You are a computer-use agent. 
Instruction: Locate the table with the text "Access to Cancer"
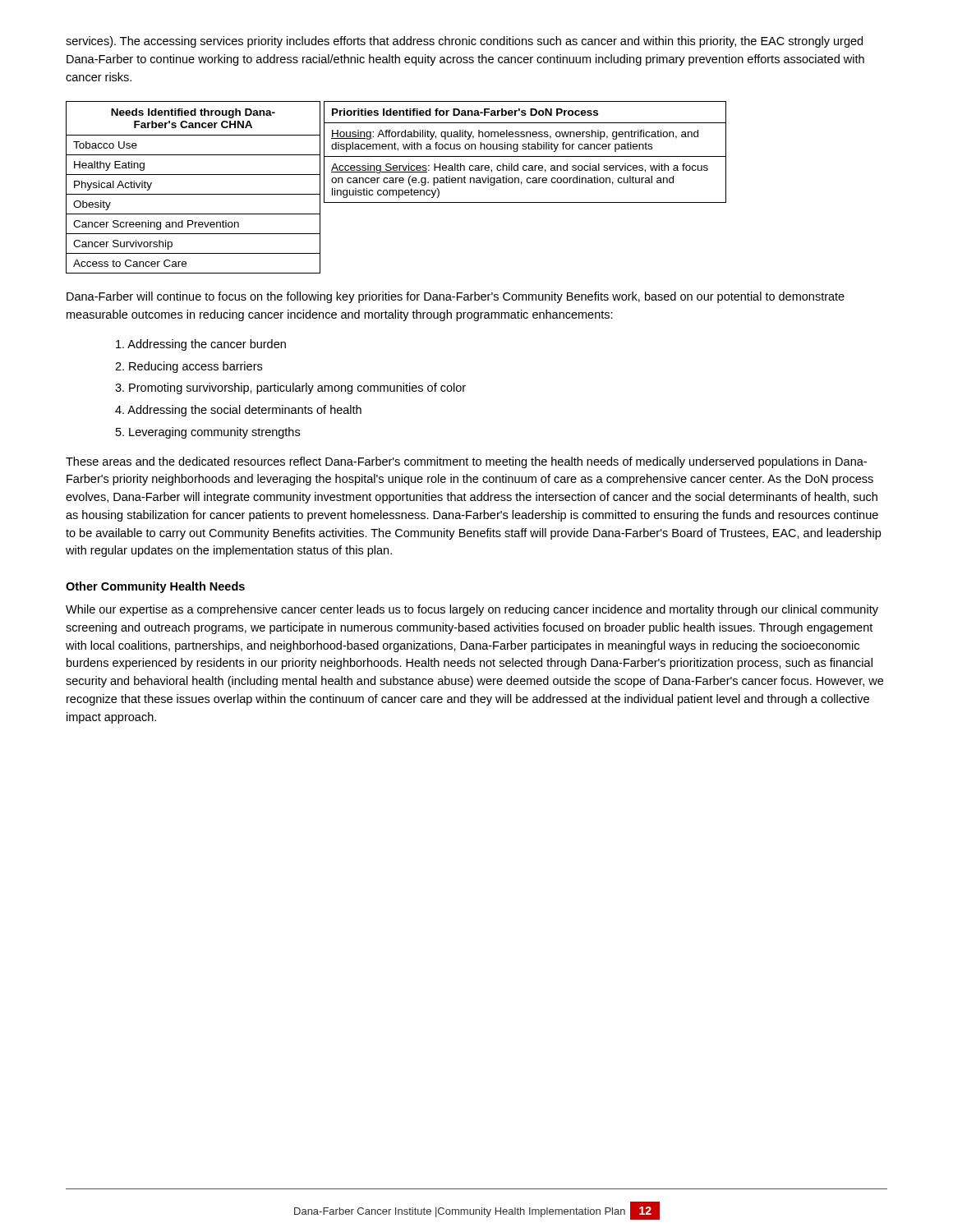pyautogui.click(x=193, y=188)
